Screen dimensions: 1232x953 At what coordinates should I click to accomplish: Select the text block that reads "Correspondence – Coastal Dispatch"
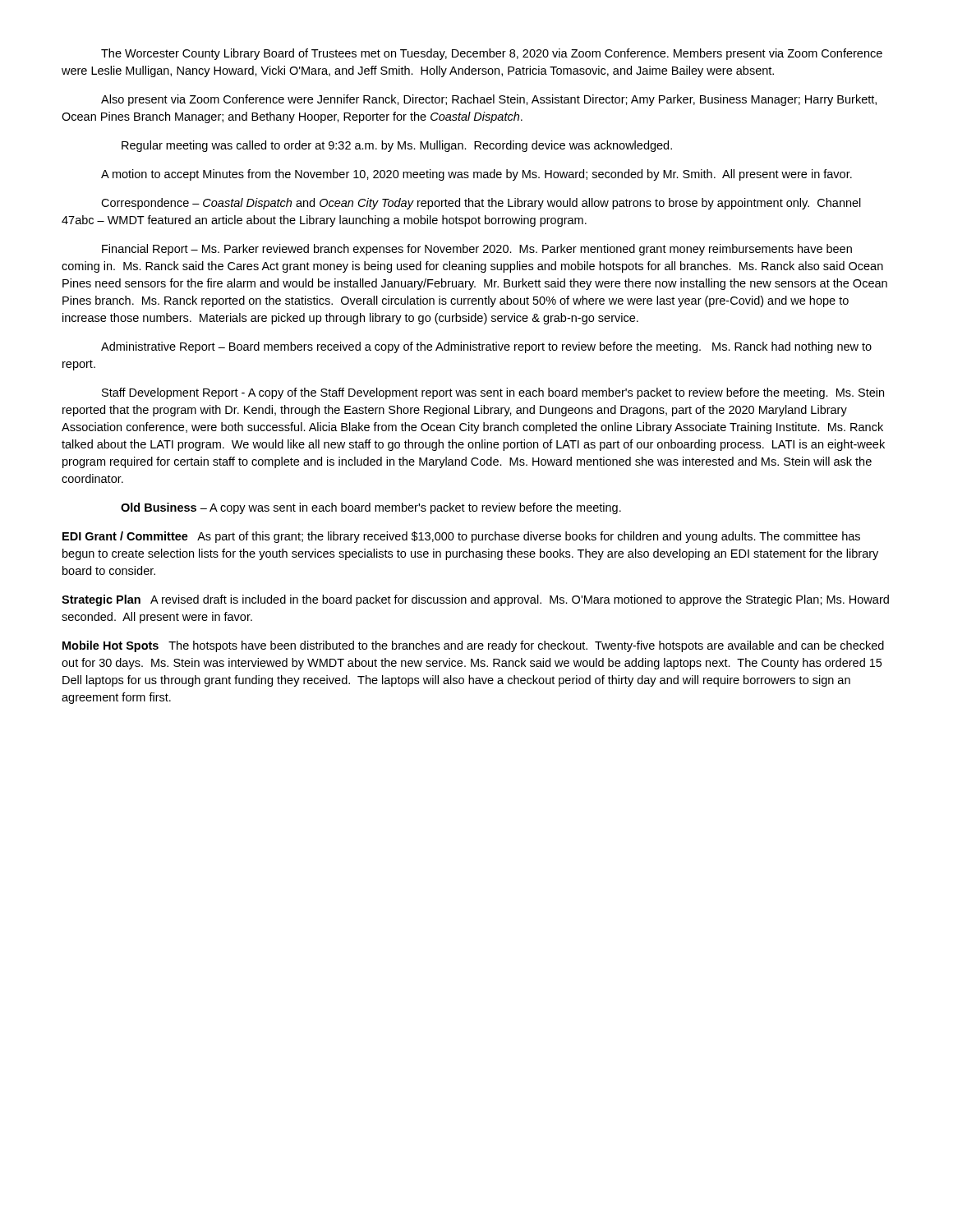pos(461,212)
